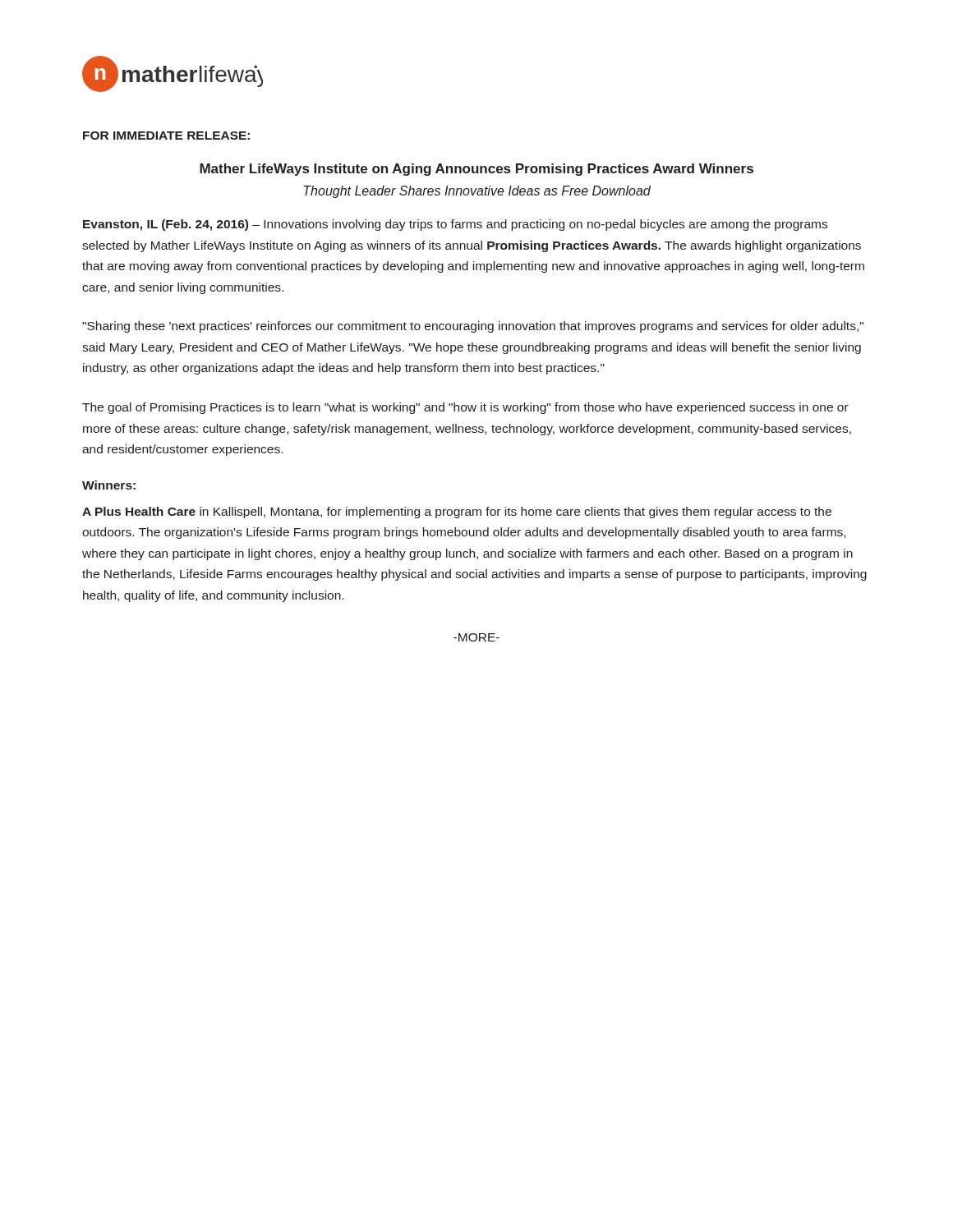This screenshot has width=953, height=1232.
Task: Where is the title that starts "Mather LifeWays Institute on"?
Action: tap(476, 180)
